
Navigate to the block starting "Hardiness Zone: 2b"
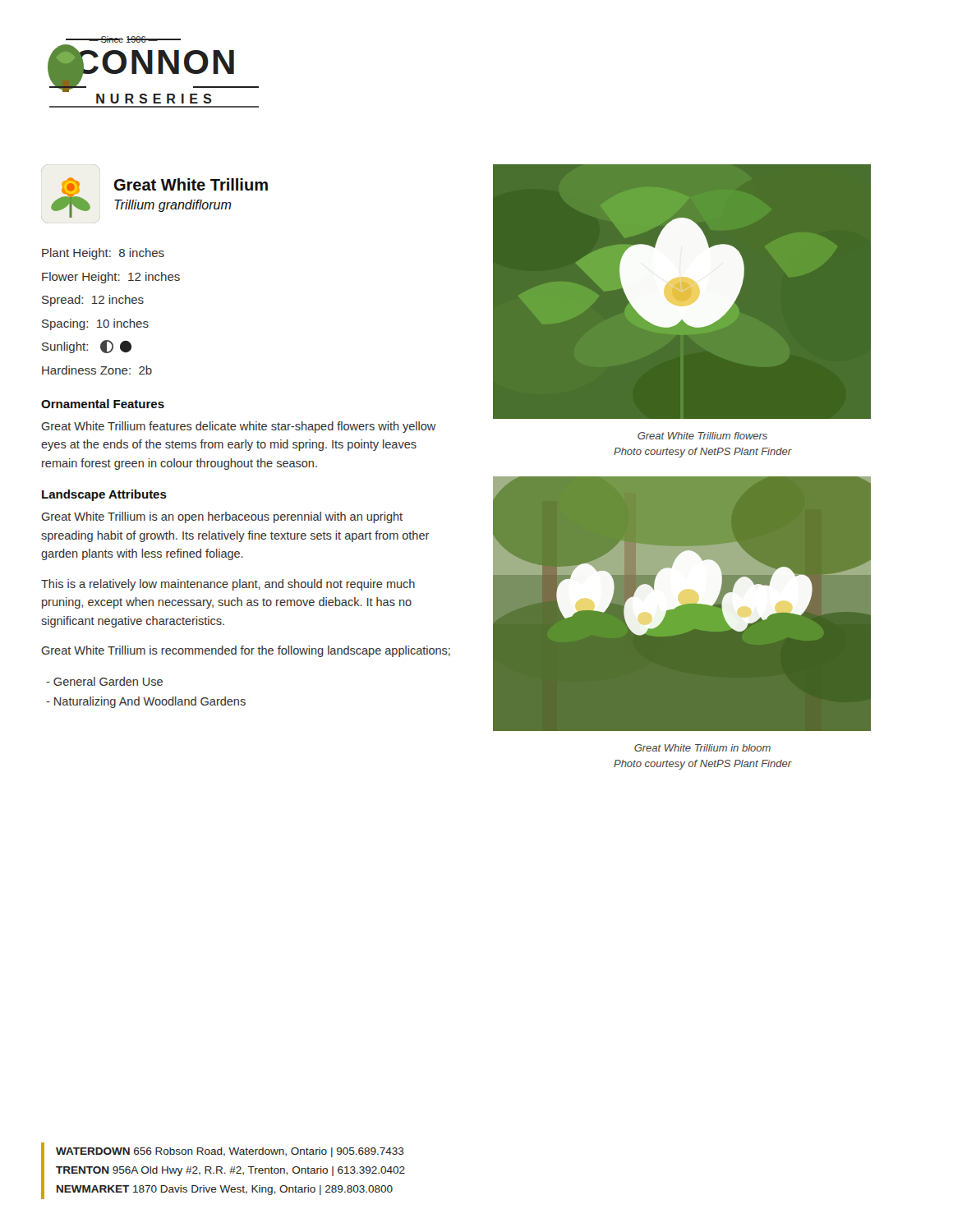click(x=97, y=370)
